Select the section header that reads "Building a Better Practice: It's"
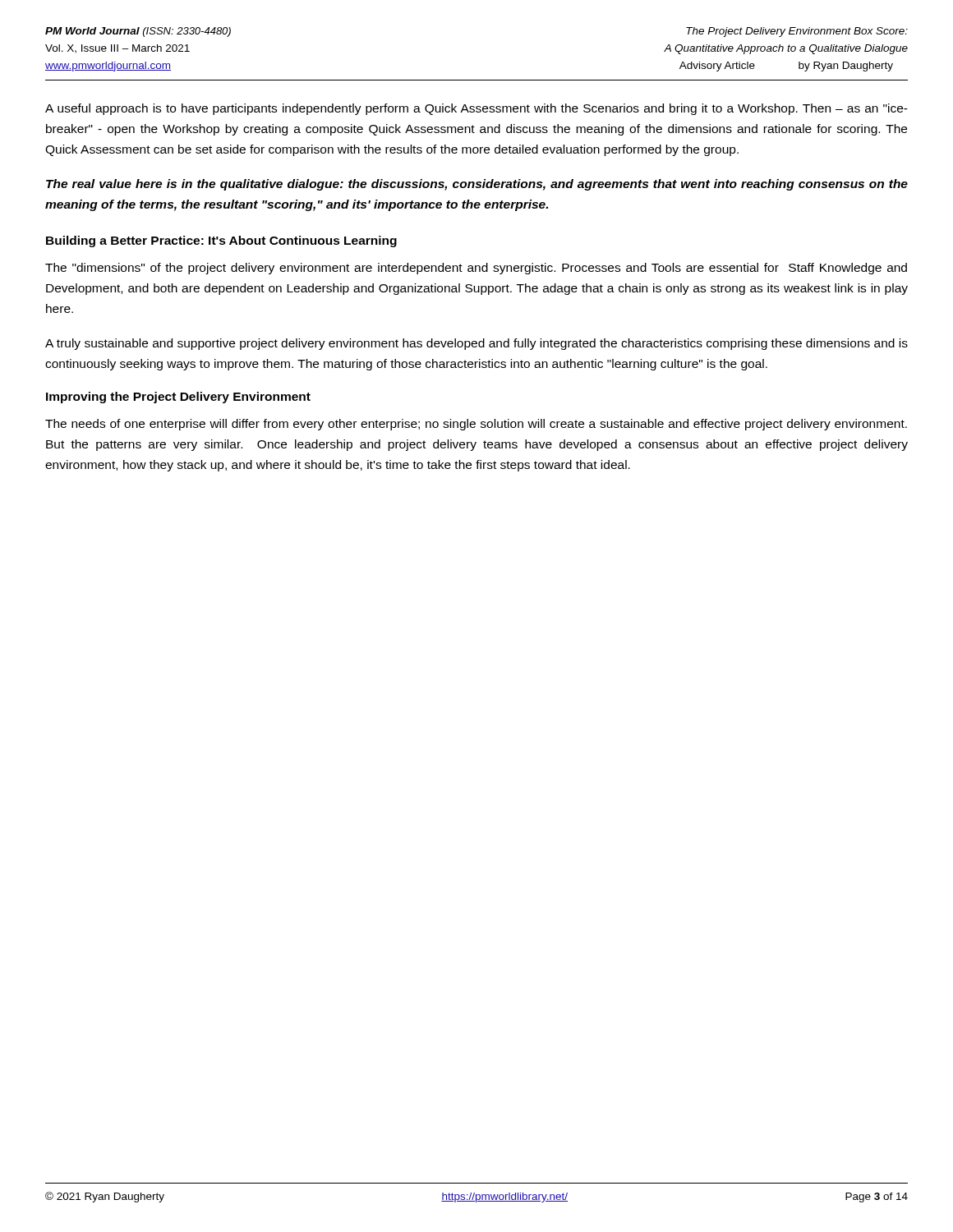Viewport: 953px width, 1232px height. pos(221,240)
